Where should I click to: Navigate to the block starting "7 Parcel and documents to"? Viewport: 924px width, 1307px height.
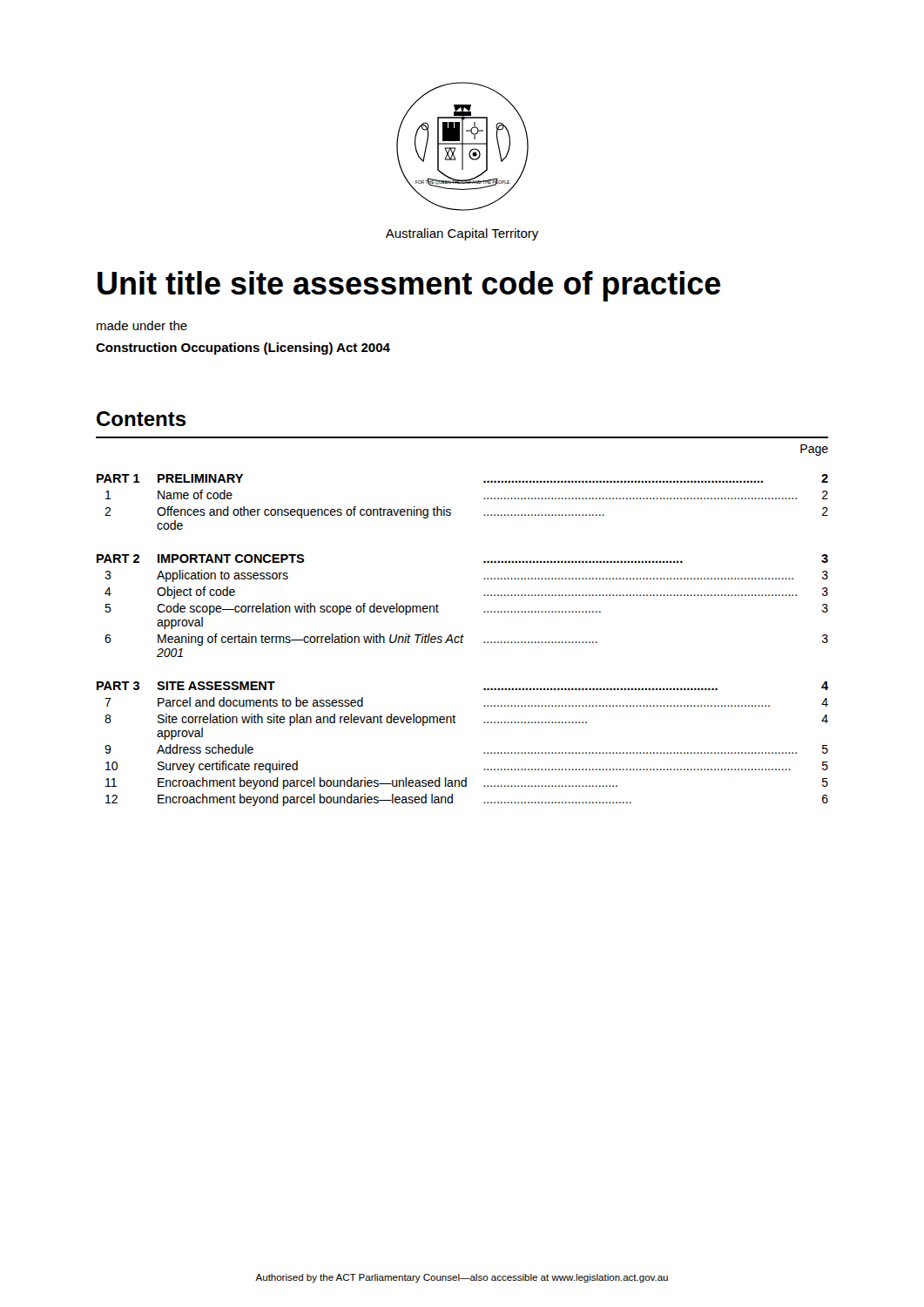point(108,702)
